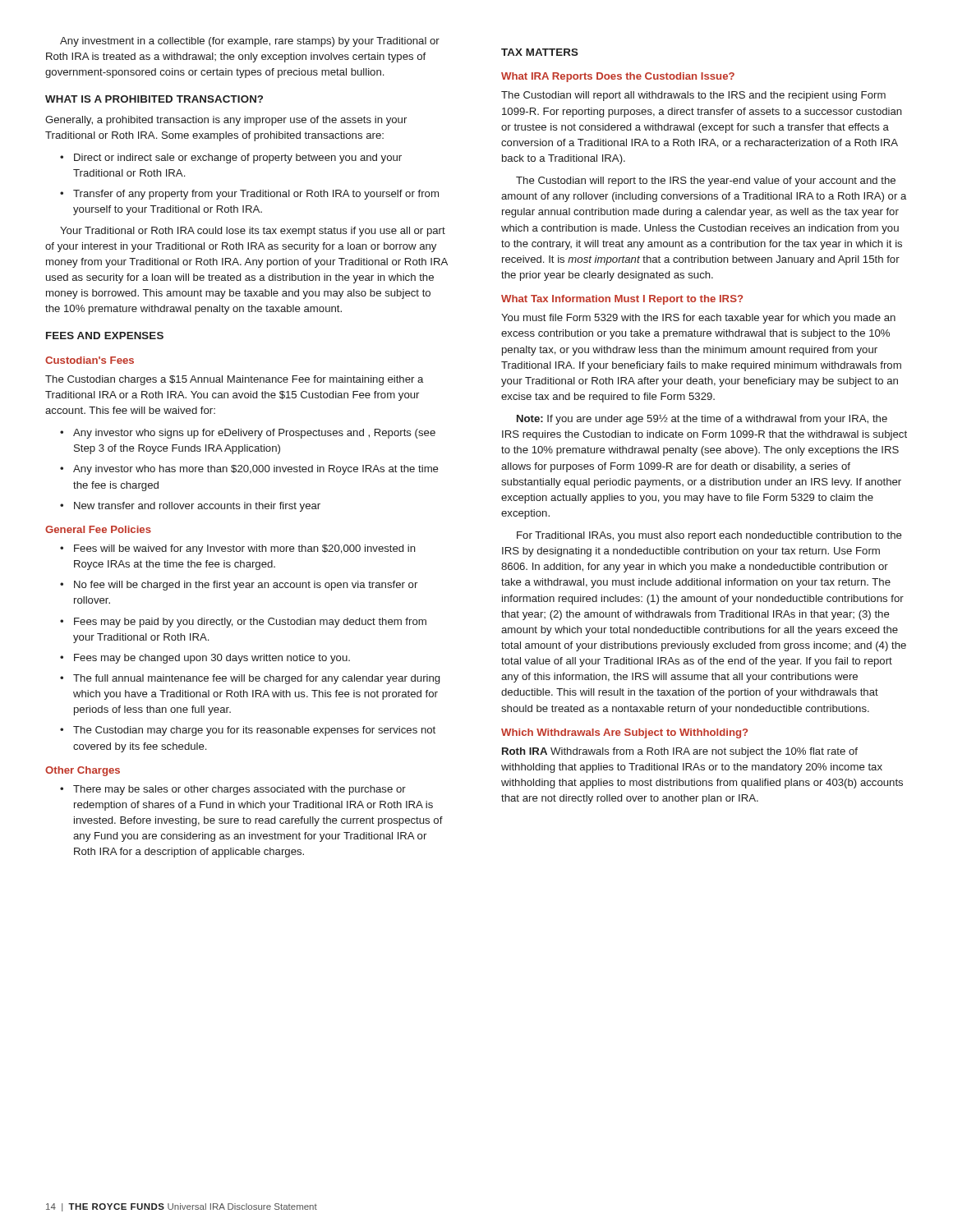953x1232 pixels.
Task: Click the passage that begins "• No fee"
Action: (x=254, y=593)
